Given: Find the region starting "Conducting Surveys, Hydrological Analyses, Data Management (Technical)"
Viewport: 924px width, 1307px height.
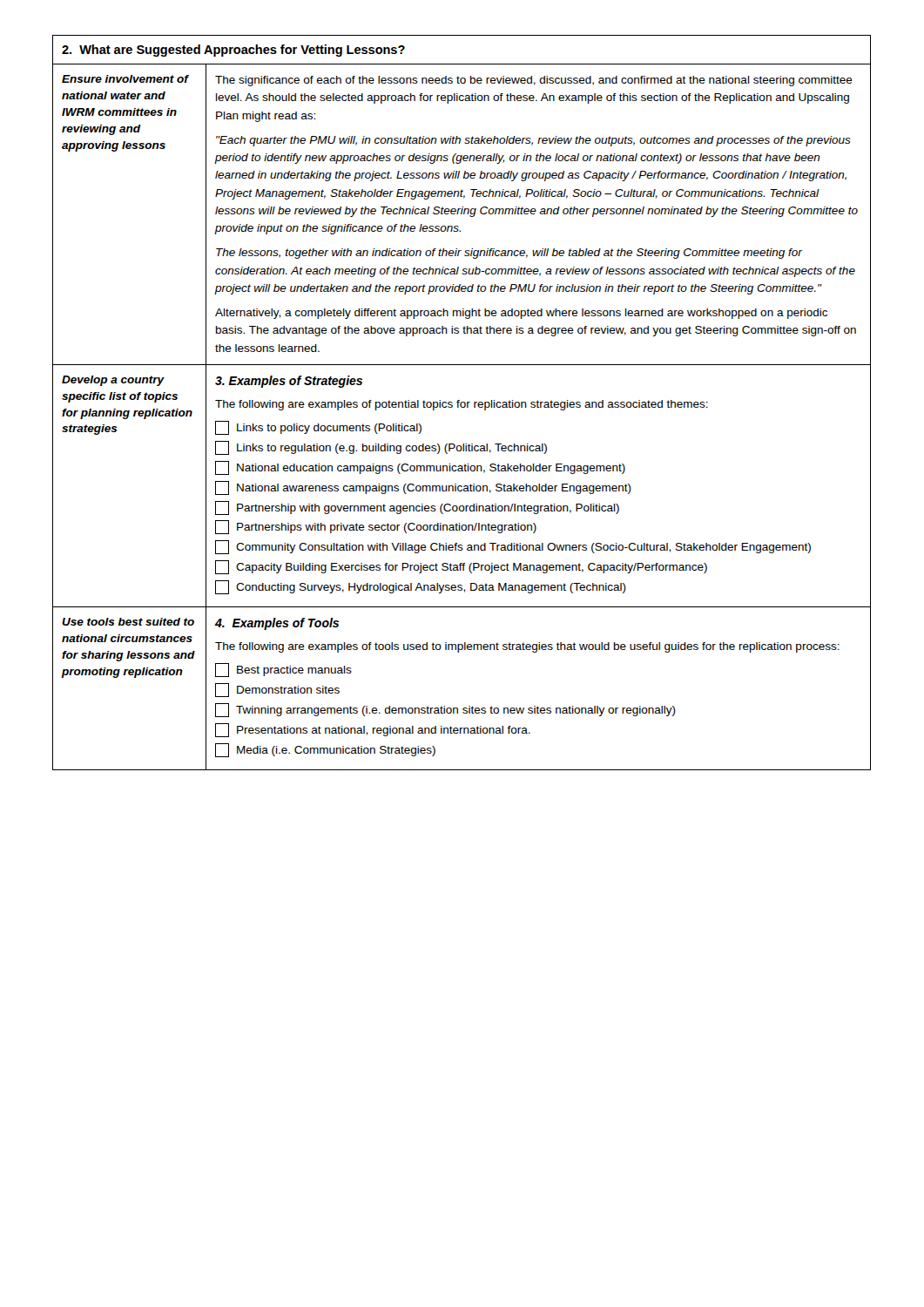Looking at the screenshot, I should (x=421, y=588).
